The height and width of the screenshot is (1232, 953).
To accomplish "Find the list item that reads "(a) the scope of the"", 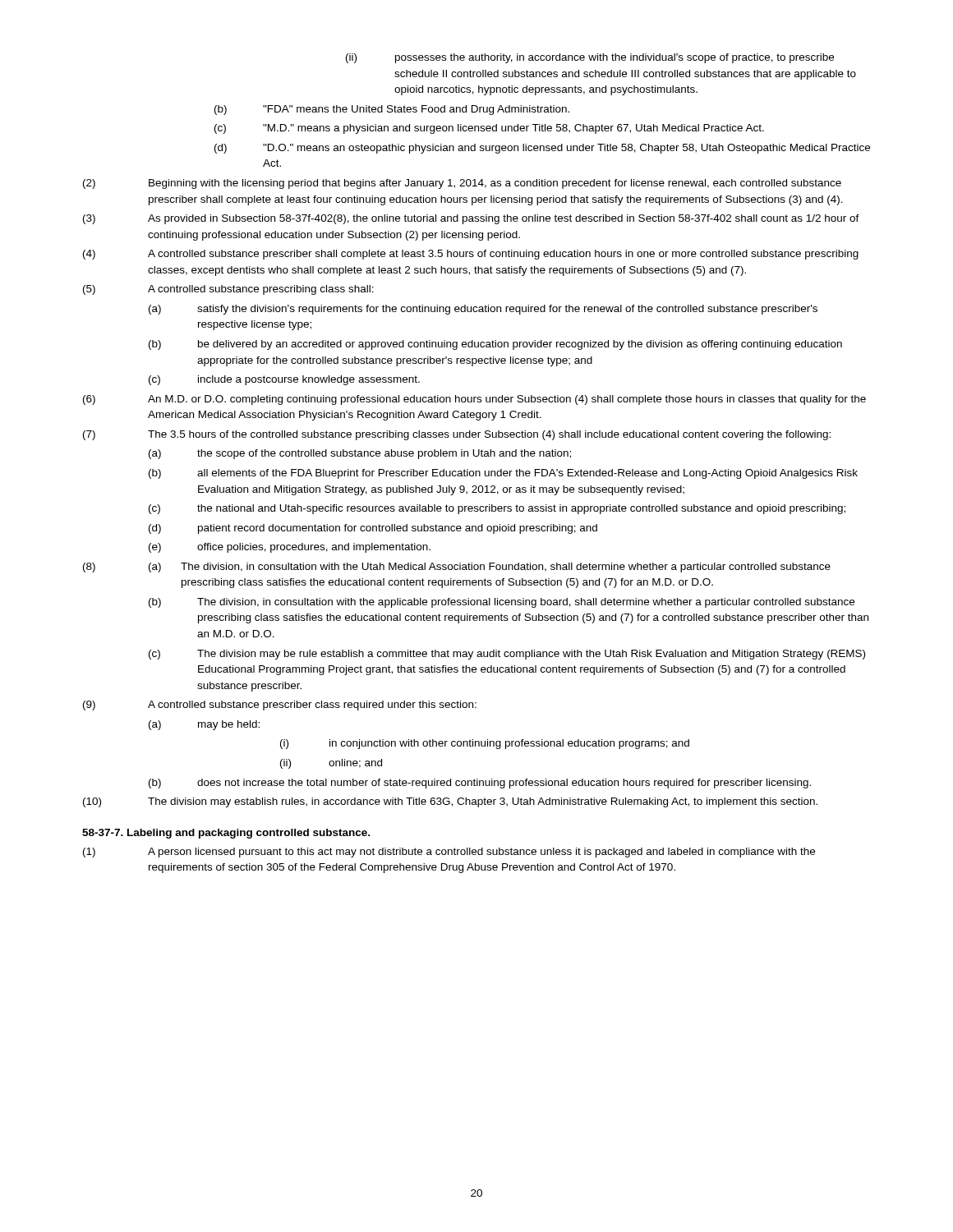I will (509, 453).
